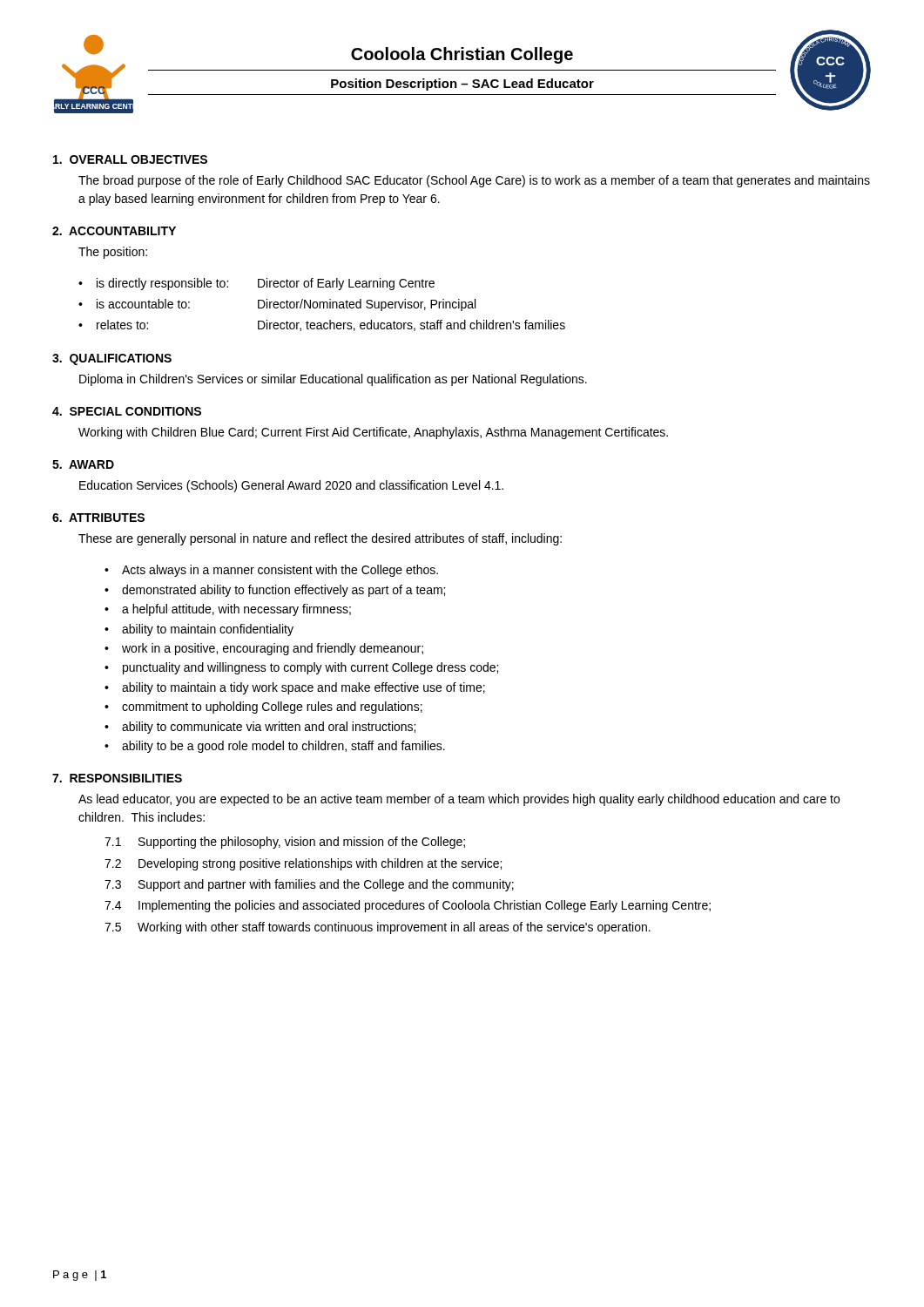Locate the text "3. QUALIFICATIONS"
Viewport: 924px width, 1307px height.
pyautogui.click(x=112, y=358)
